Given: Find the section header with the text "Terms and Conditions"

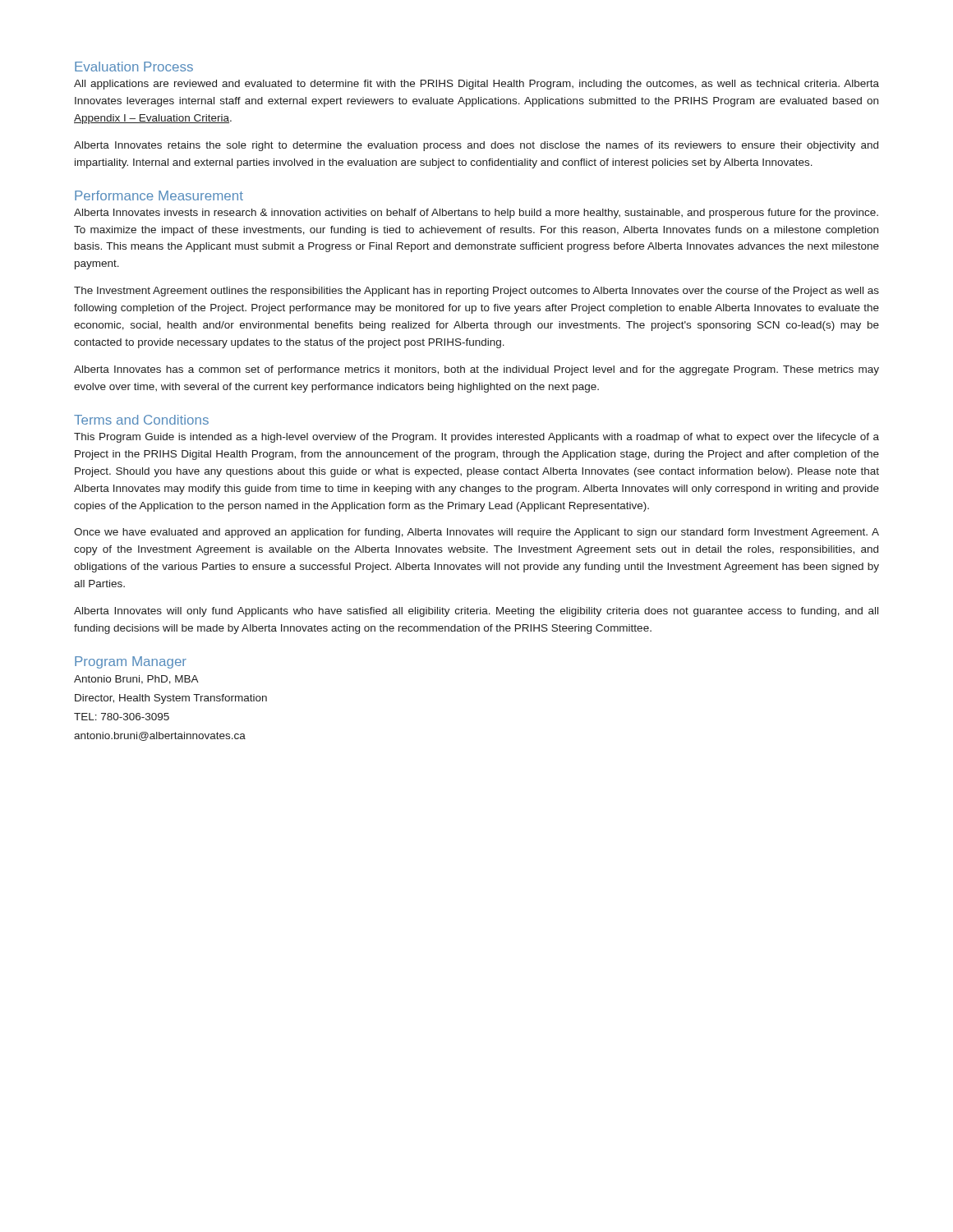Looking at the screenshot, I should point(141,420).
